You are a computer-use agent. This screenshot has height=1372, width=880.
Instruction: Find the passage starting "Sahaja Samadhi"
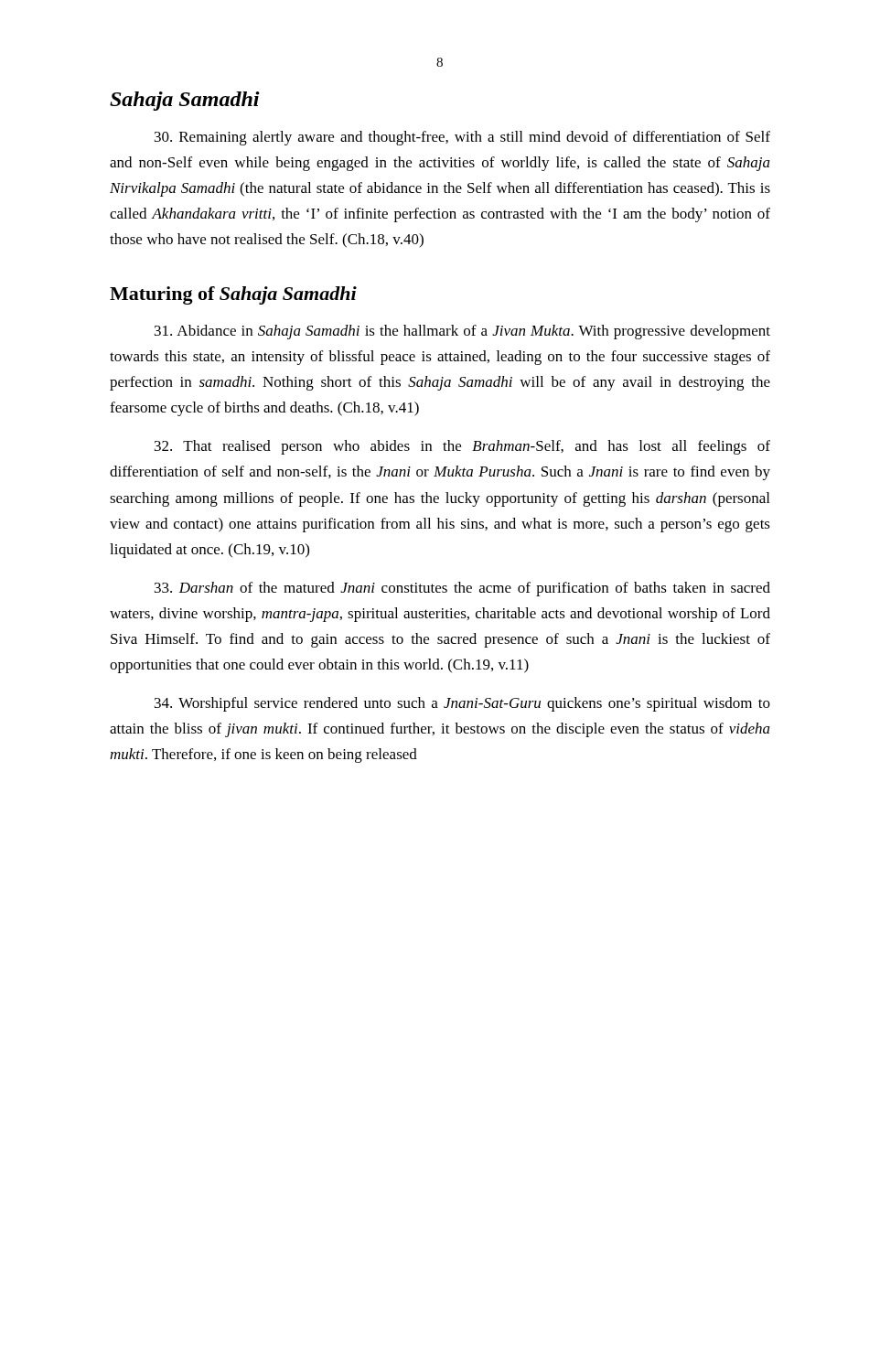tap(184, 99)
